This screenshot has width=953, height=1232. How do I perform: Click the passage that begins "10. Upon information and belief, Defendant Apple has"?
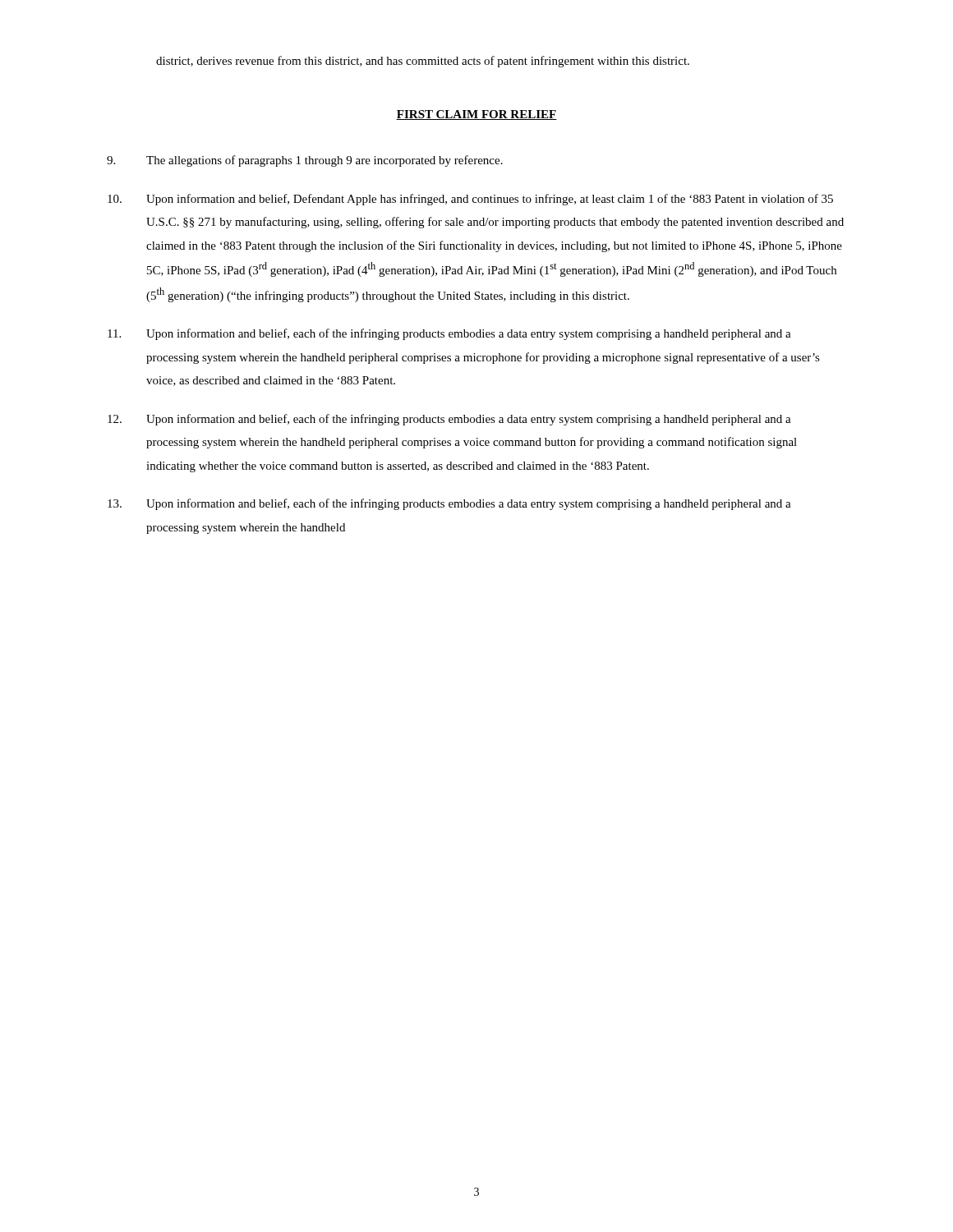tap(476, 247)
